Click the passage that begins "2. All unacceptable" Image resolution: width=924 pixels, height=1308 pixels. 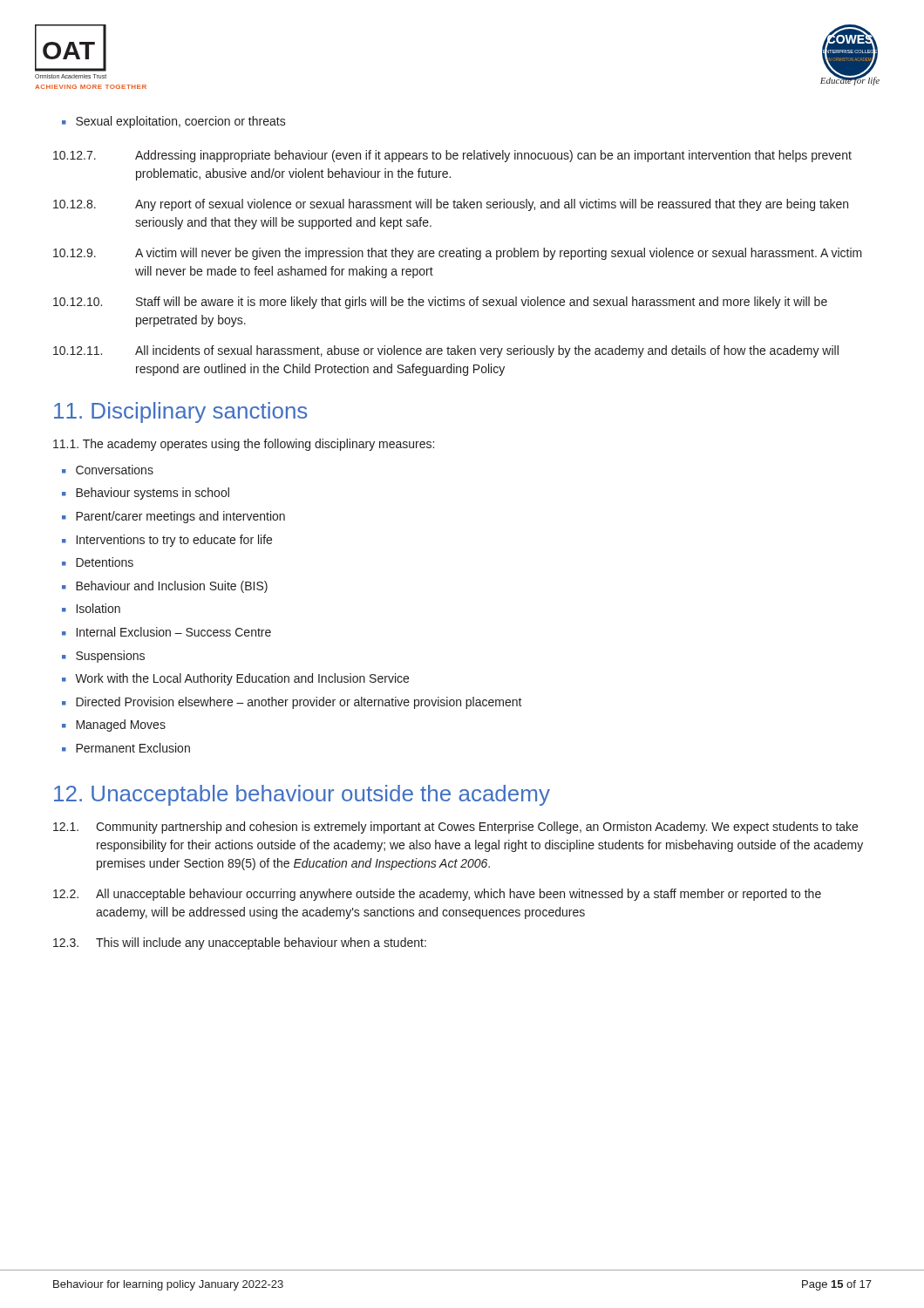(462, 903)
